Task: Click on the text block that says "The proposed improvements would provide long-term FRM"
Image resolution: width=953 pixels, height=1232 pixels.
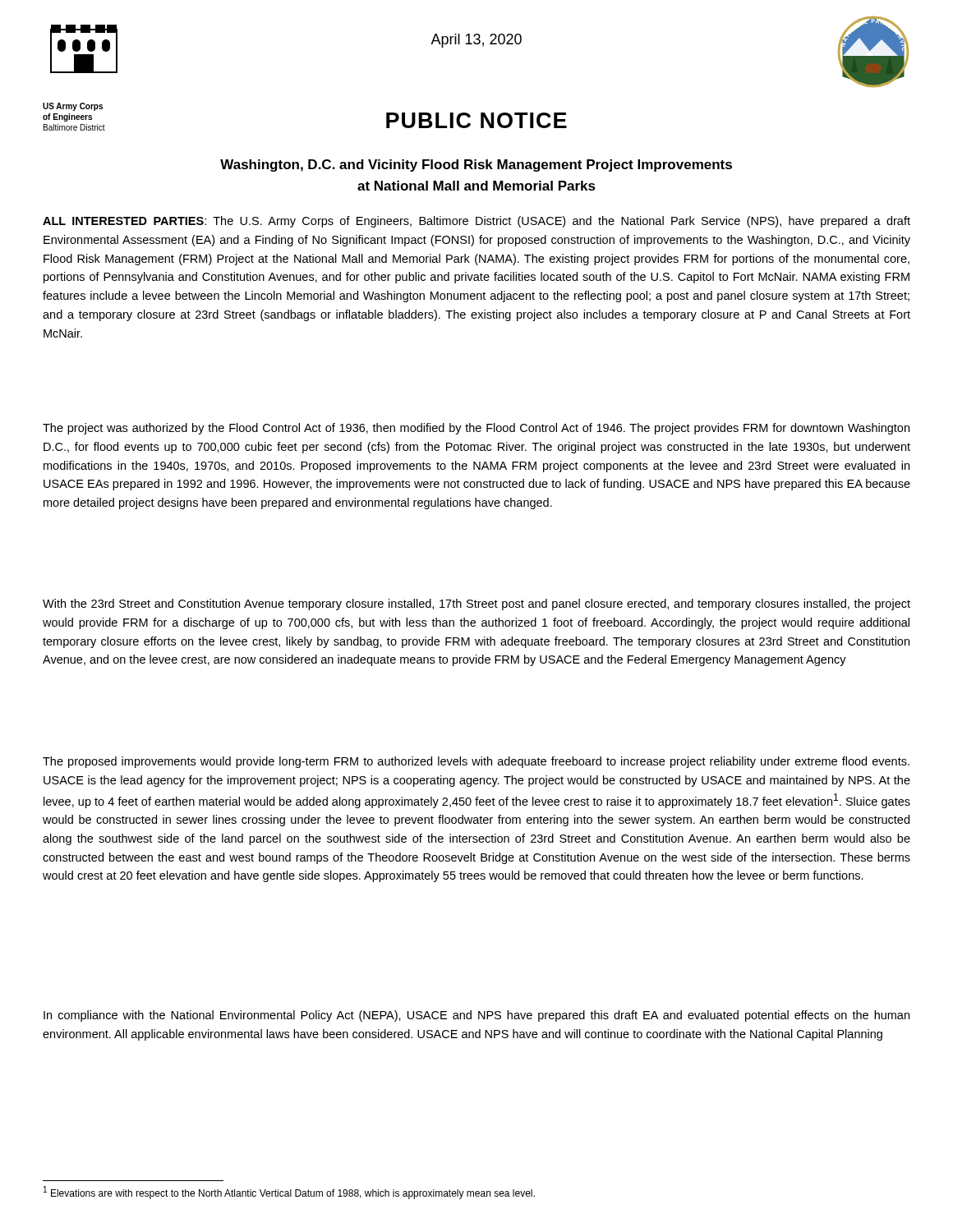Action: (476, 819)
